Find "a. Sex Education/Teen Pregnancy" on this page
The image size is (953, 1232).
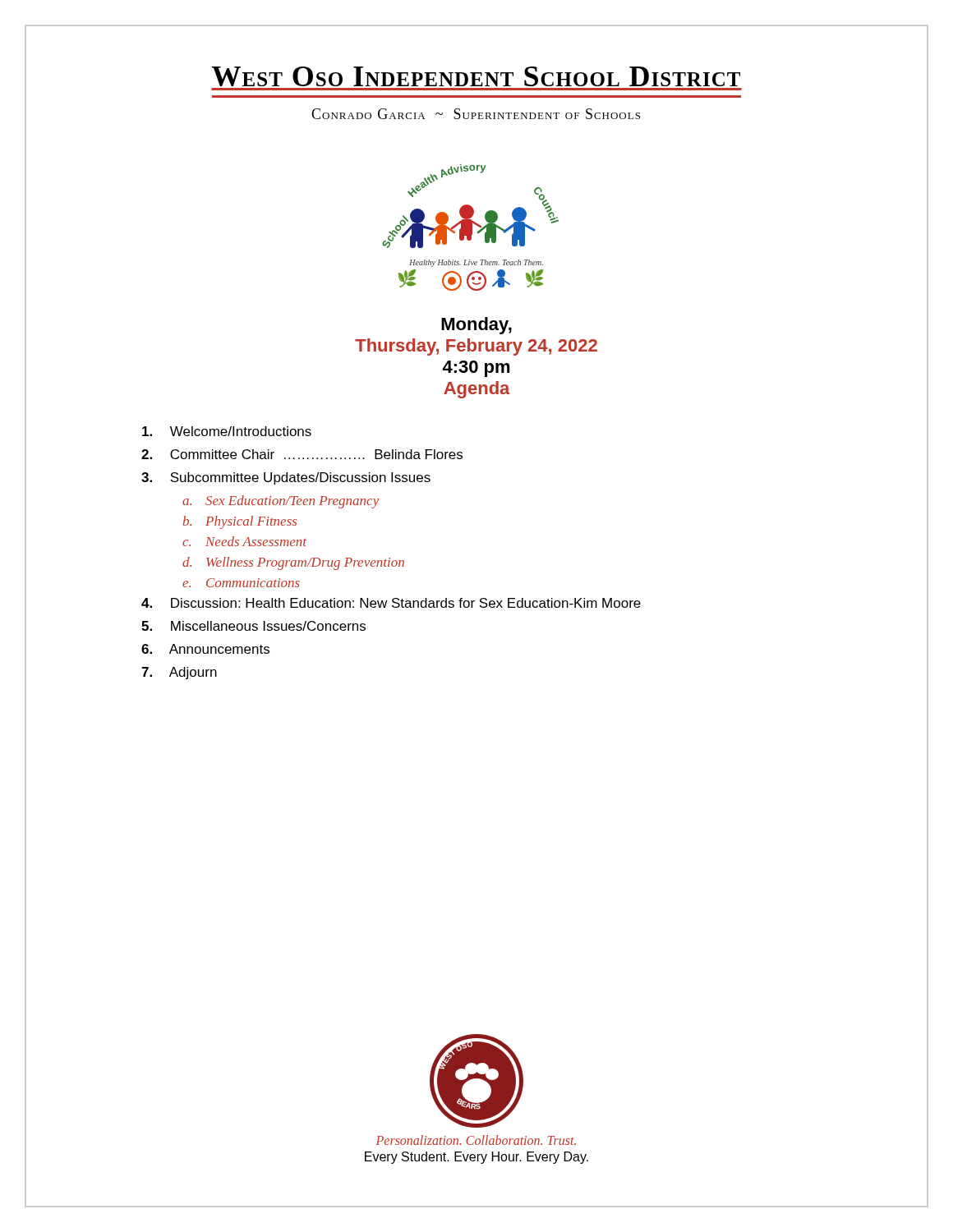(x=281, y=501)
